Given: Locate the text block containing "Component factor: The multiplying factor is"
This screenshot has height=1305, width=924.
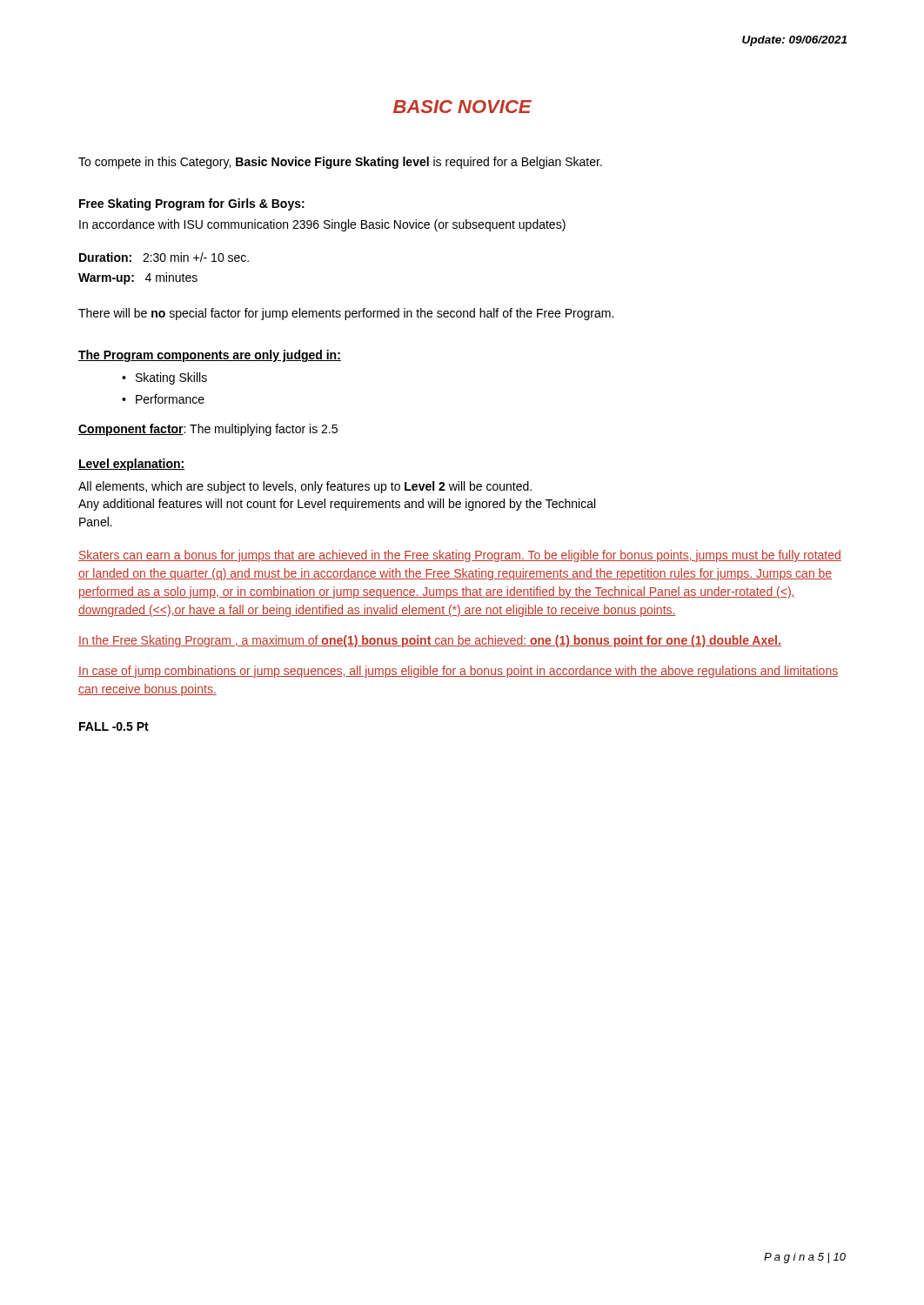Looking at the screenshot, I should [x=208, y=429].
